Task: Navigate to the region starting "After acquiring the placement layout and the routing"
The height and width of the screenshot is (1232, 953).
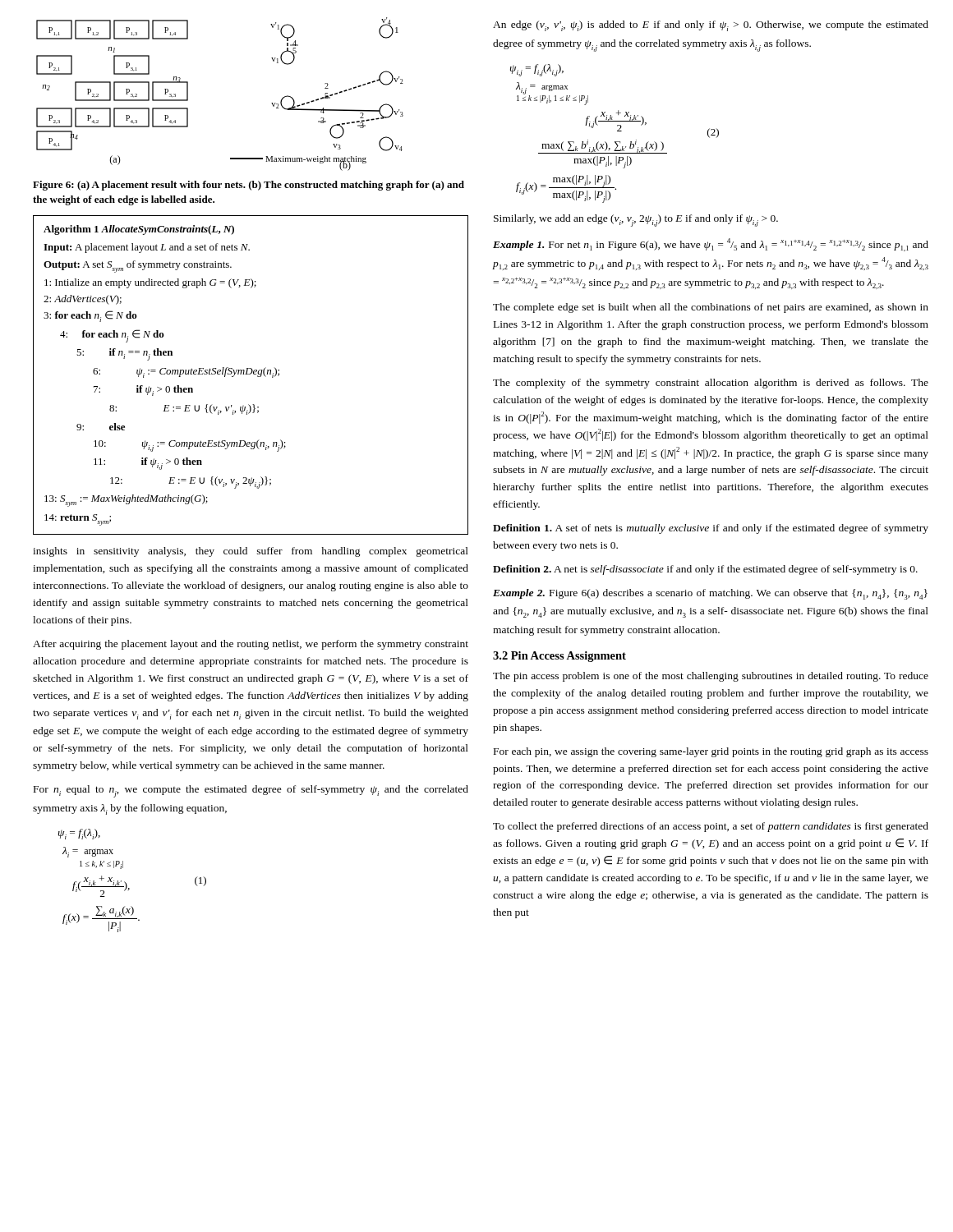Action: click(251, 704)
